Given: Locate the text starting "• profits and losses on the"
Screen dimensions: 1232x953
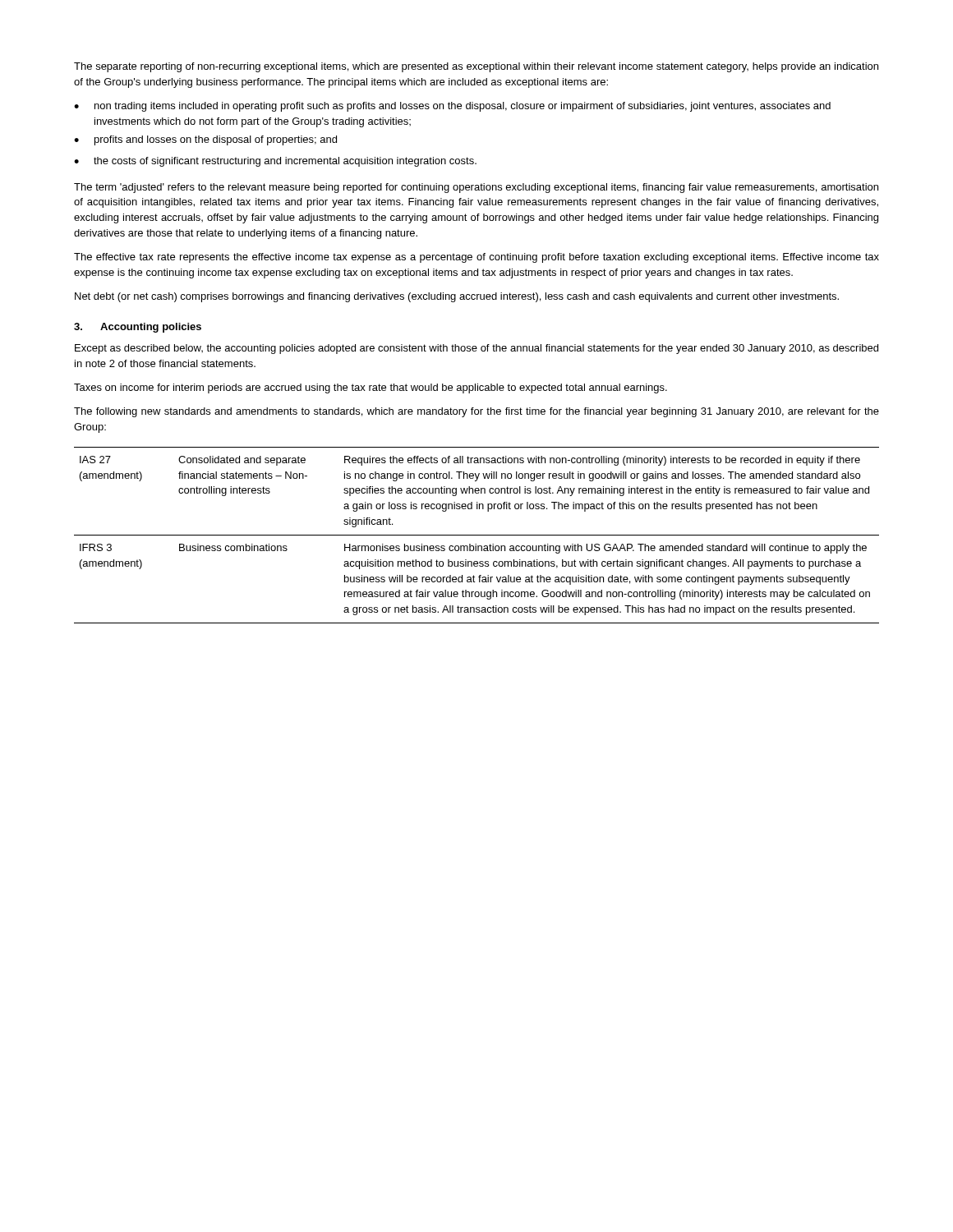Looking at the screenshot, I should (206, 141).
